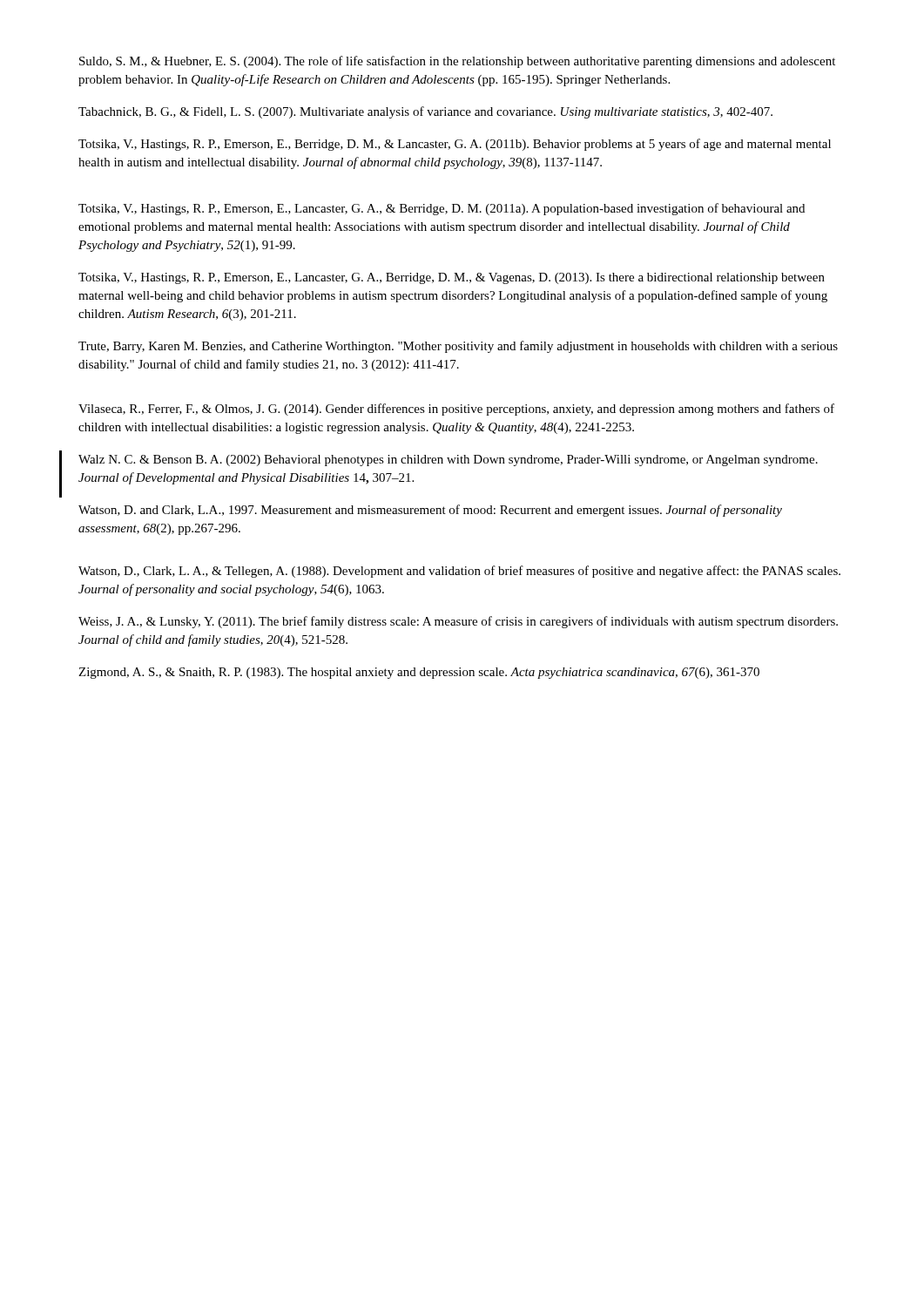Point to the text block starting "Trute, Barry, Karen M. Benzies, and Catherine Worthington."
The height and width of the screenshot is (1307, 924).
462,356
